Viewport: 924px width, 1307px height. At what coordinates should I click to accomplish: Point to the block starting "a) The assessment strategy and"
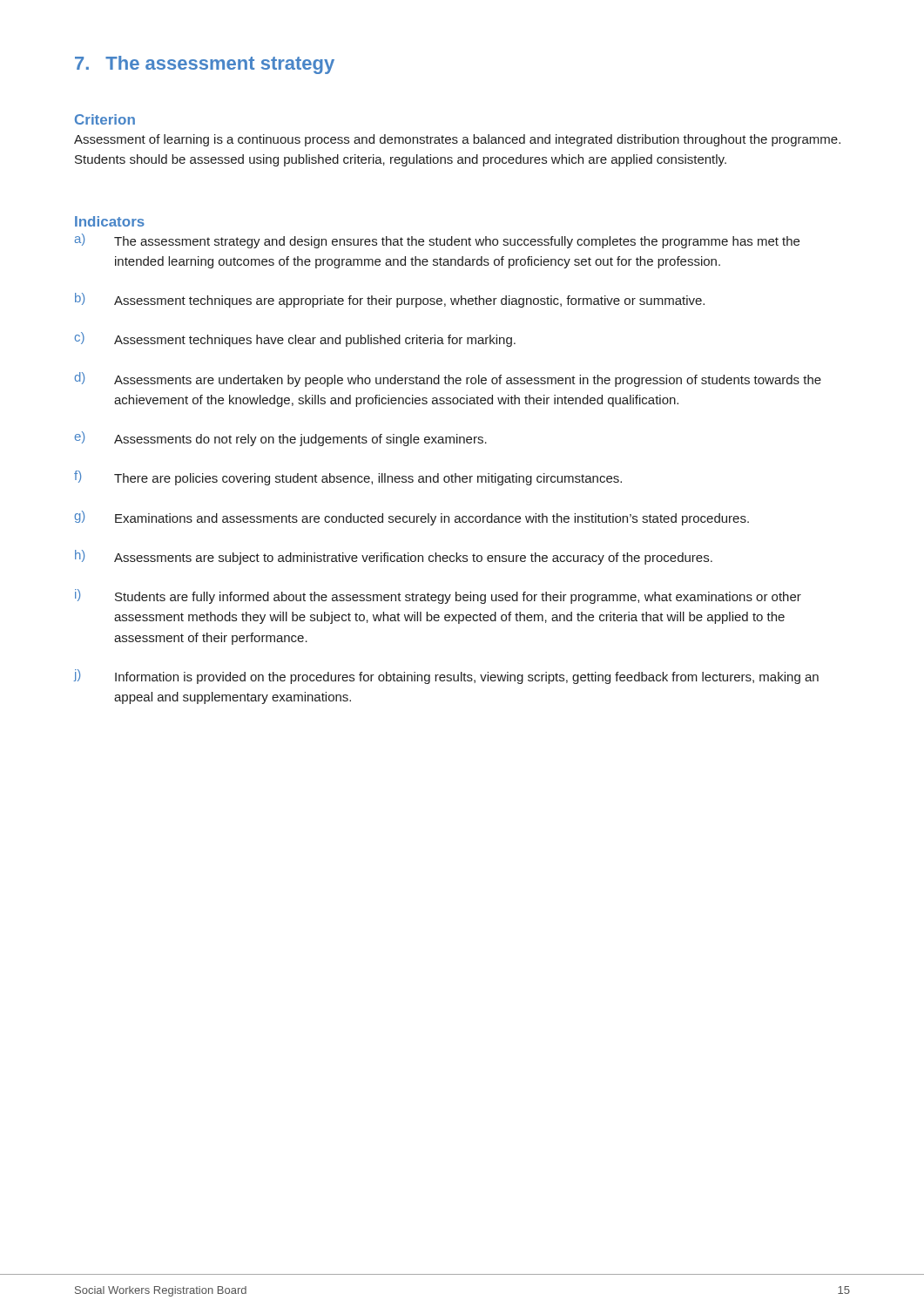[x=462, y=251]
